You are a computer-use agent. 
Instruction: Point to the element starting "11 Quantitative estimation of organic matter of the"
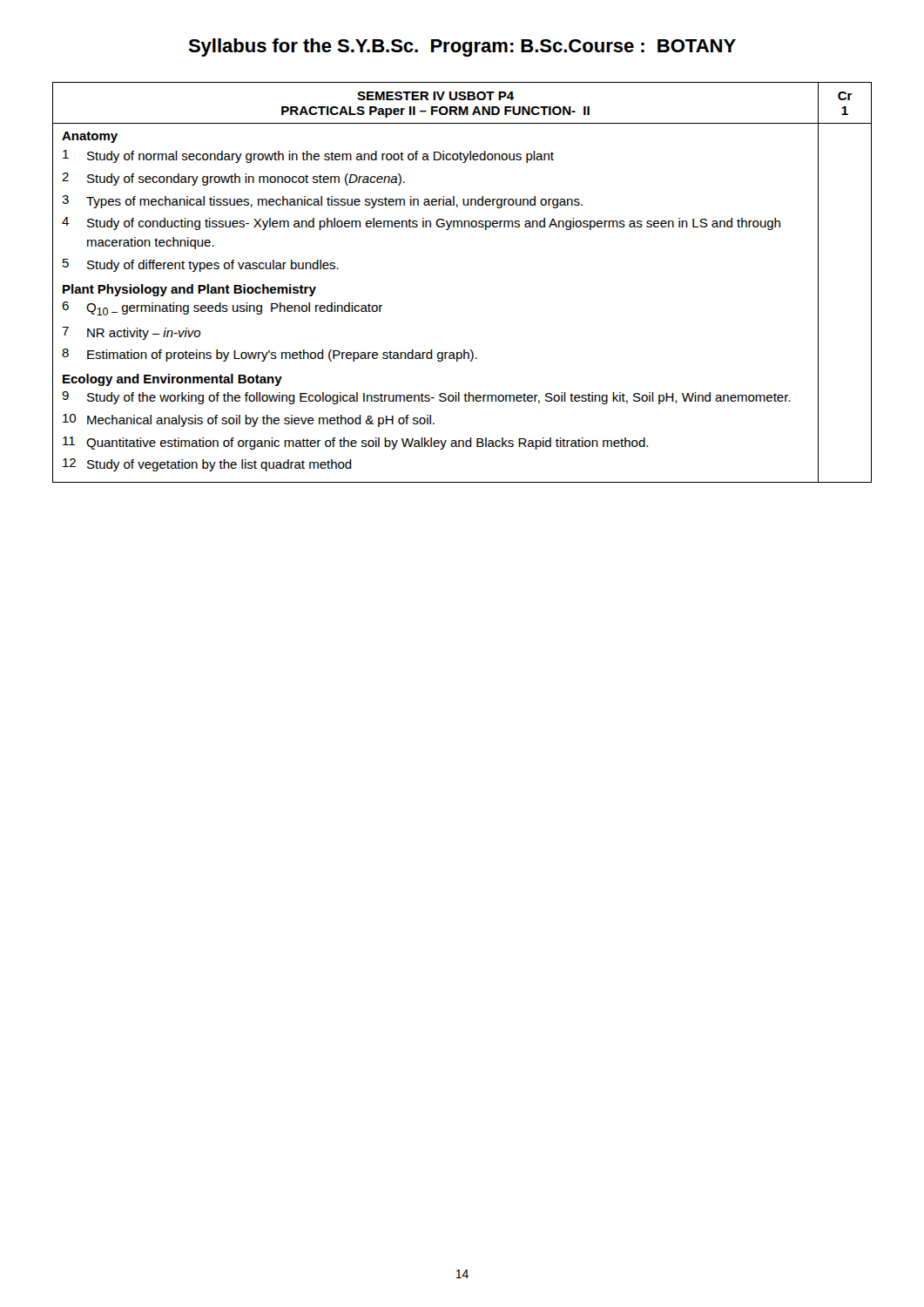coord(356,442)
